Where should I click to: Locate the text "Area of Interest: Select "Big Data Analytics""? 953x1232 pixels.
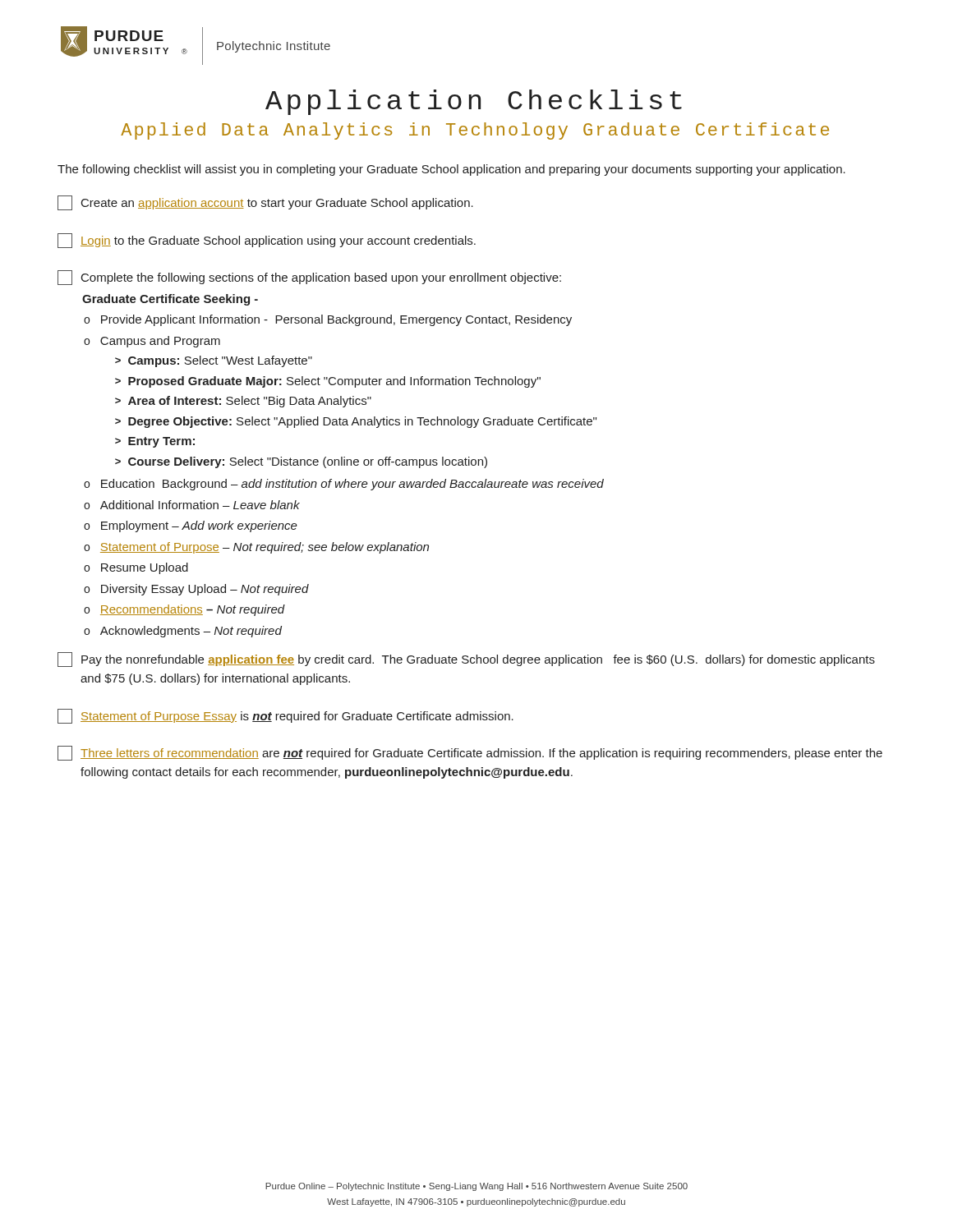[250, 401]
